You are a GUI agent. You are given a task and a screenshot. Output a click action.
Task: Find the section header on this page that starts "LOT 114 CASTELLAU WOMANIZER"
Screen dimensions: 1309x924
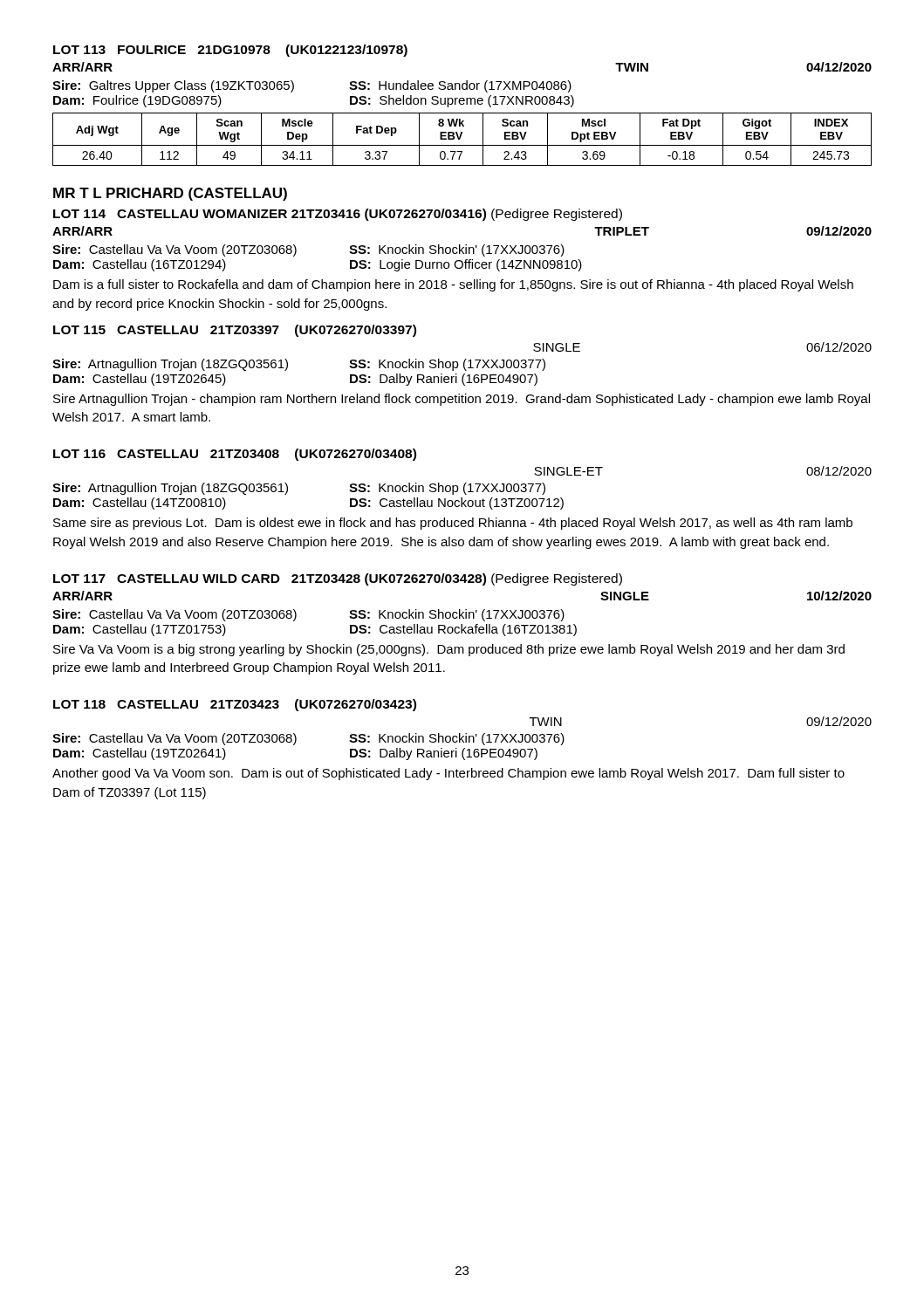pyautogui.click(x=338, y=213)
